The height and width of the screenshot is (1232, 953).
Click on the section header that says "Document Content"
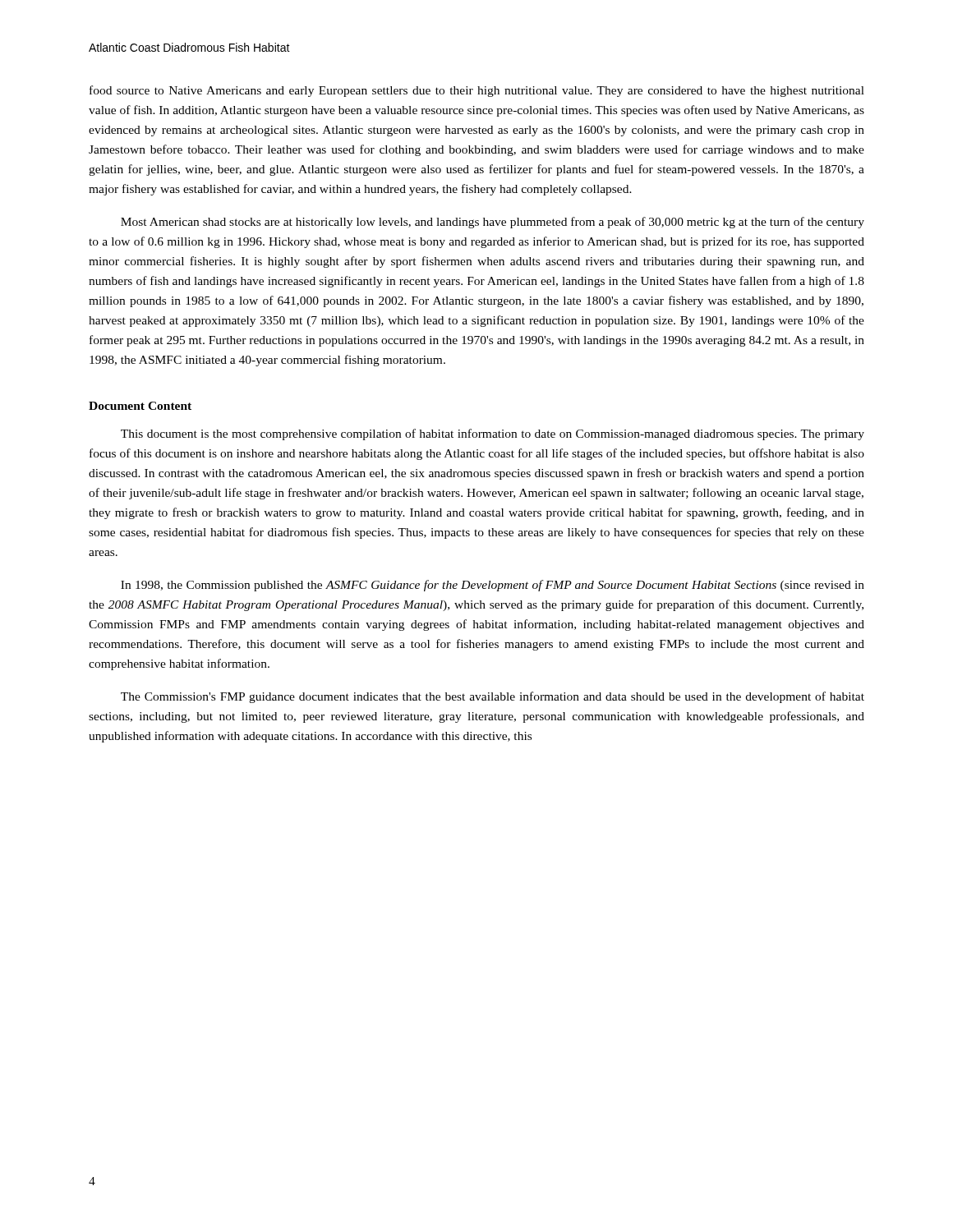(x=140, y=405)
